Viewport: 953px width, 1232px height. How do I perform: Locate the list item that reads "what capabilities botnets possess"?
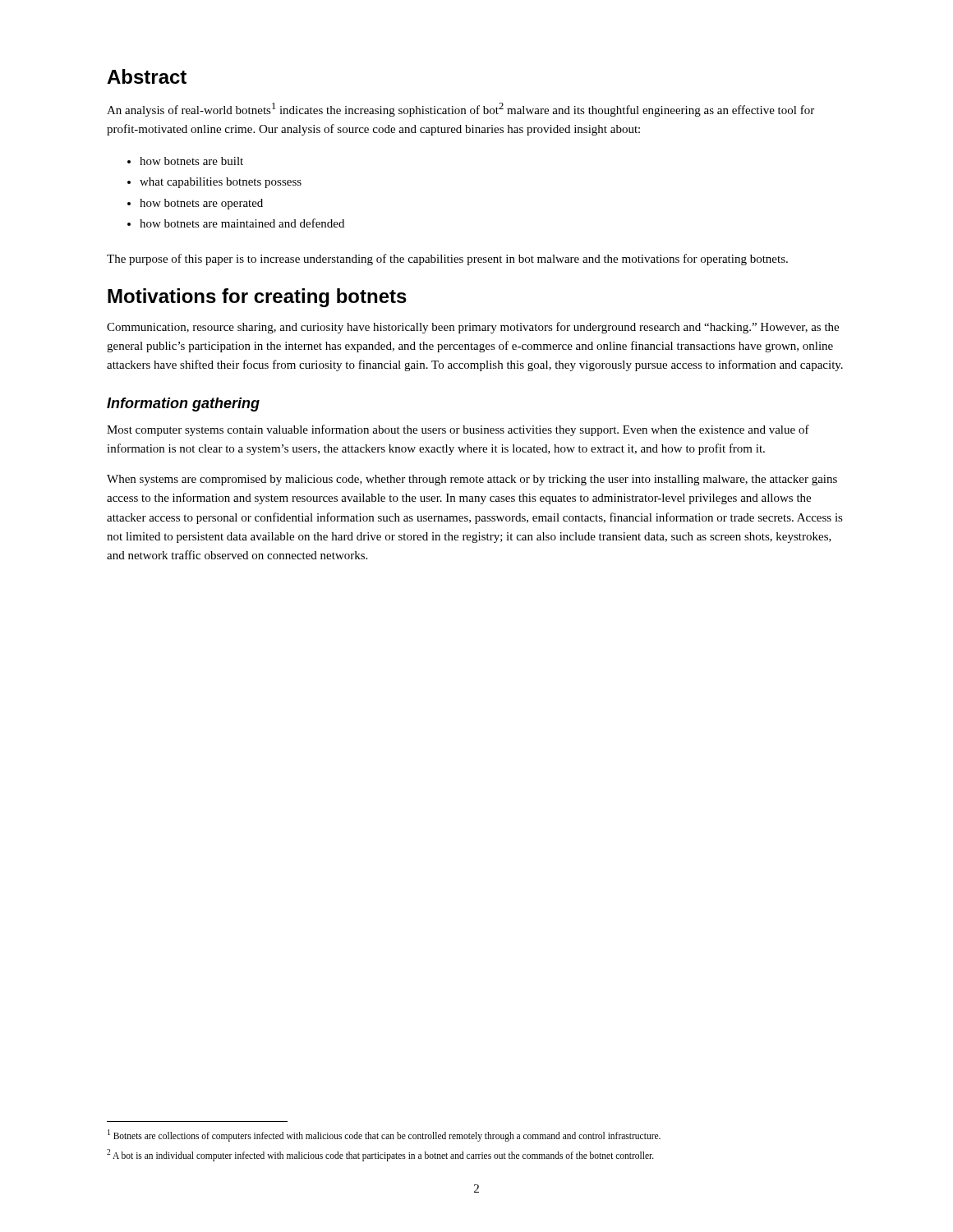pos(221,183)
